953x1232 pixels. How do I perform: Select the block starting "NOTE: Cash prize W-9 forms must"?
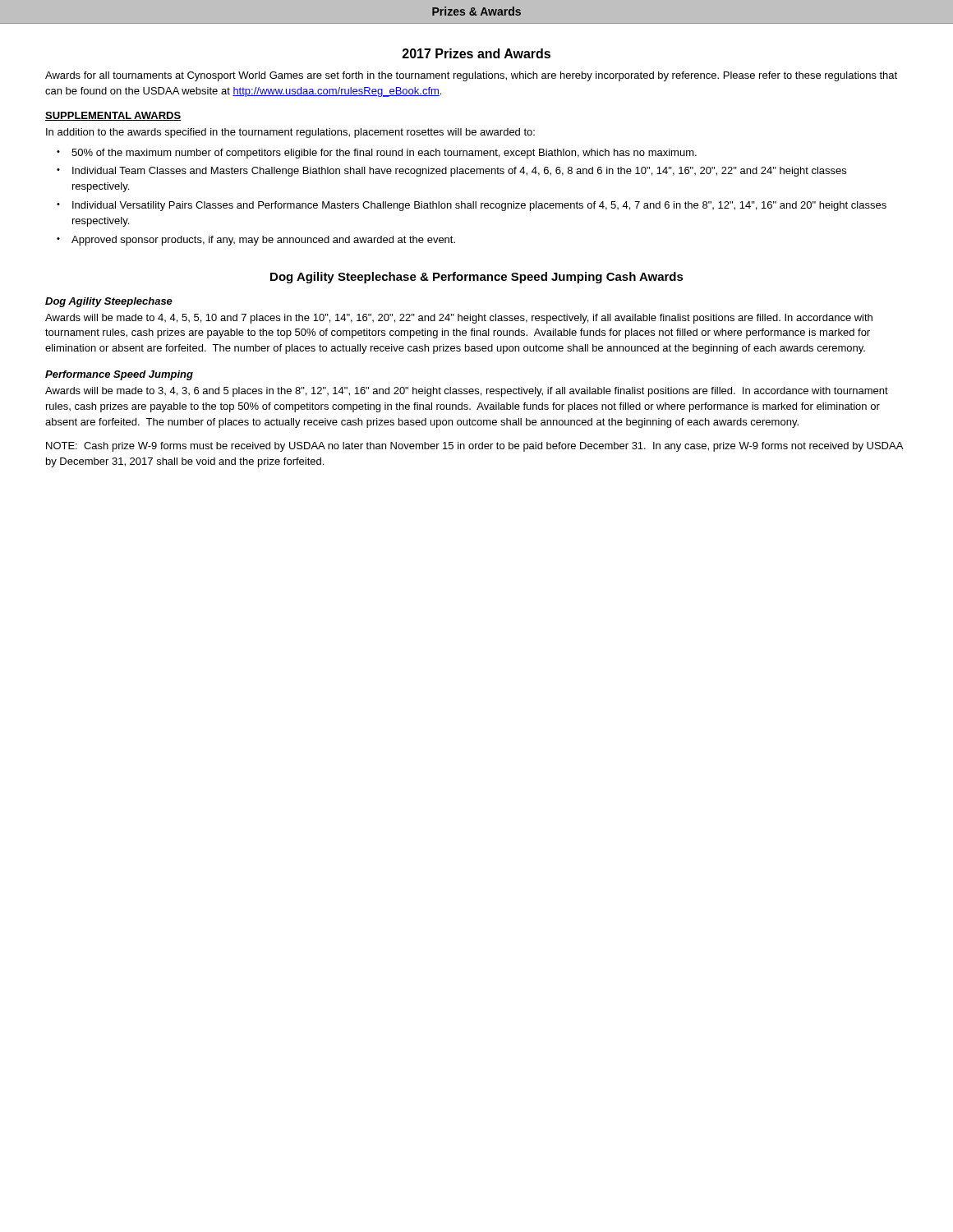pyautogui.click(x=474, y=453)
